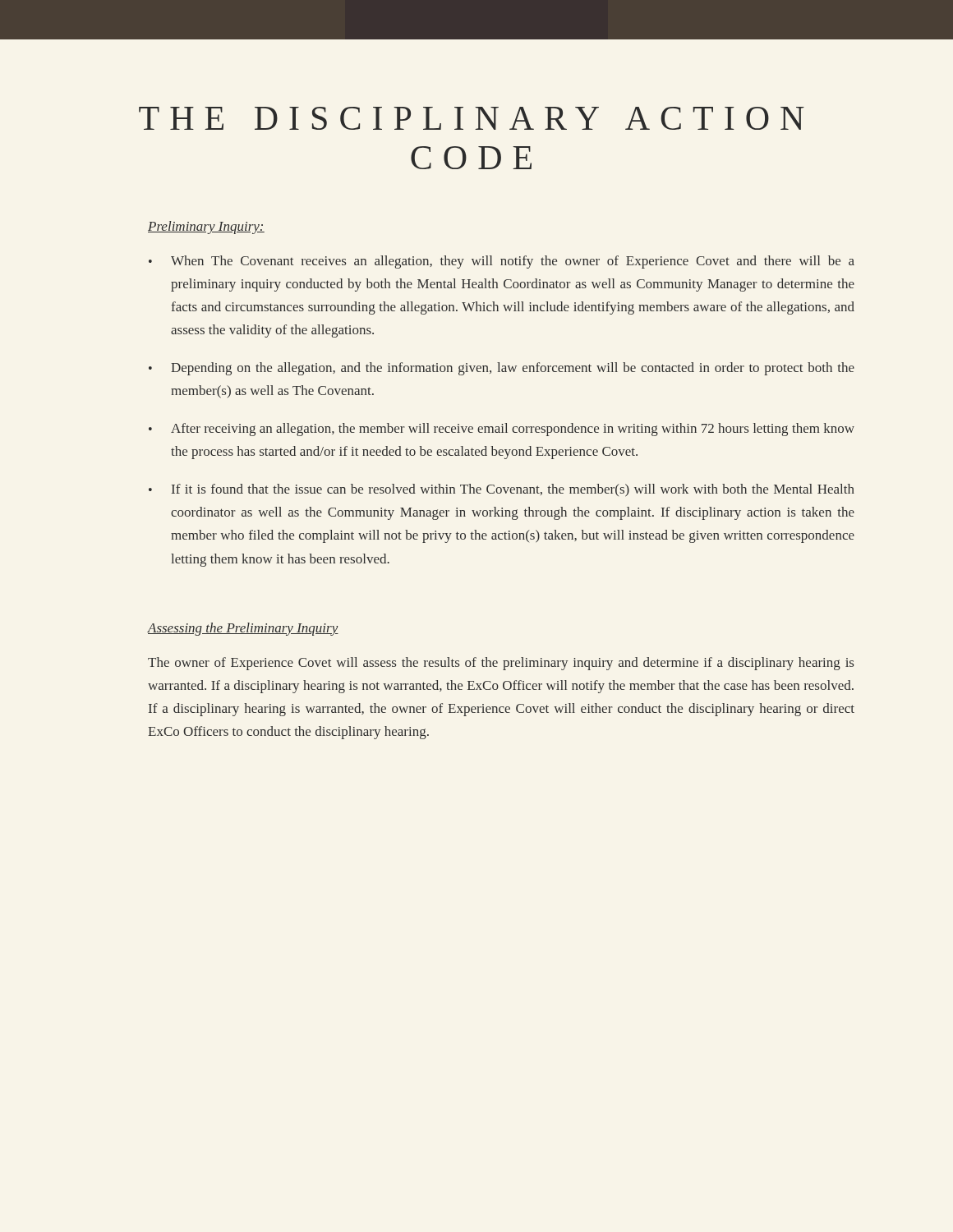Locate the title
Image resolution: width=953 pixels, height=1232 pixels.
476,138
